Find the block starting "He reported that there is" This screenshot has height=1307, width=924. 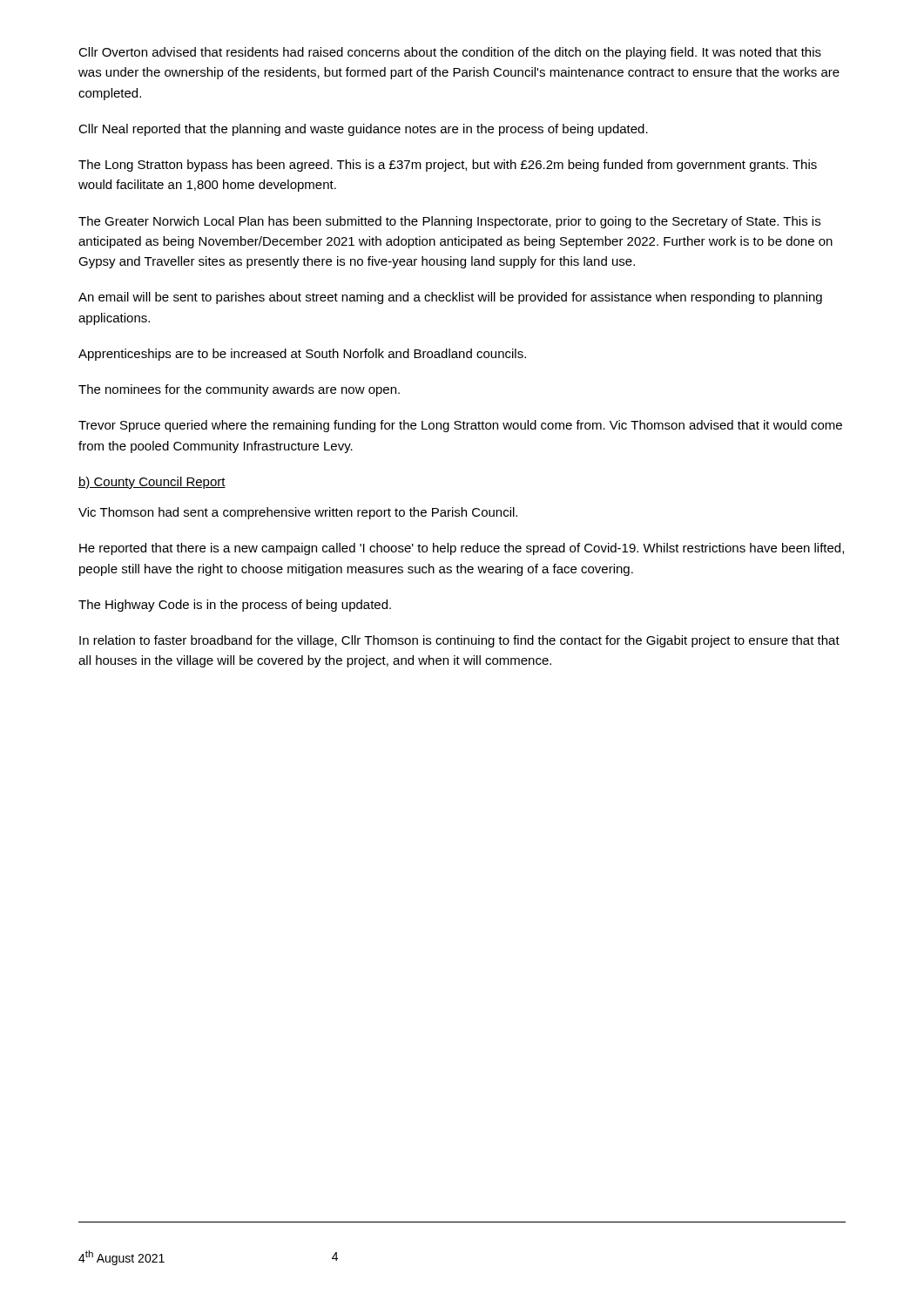(x=462, y=558)
